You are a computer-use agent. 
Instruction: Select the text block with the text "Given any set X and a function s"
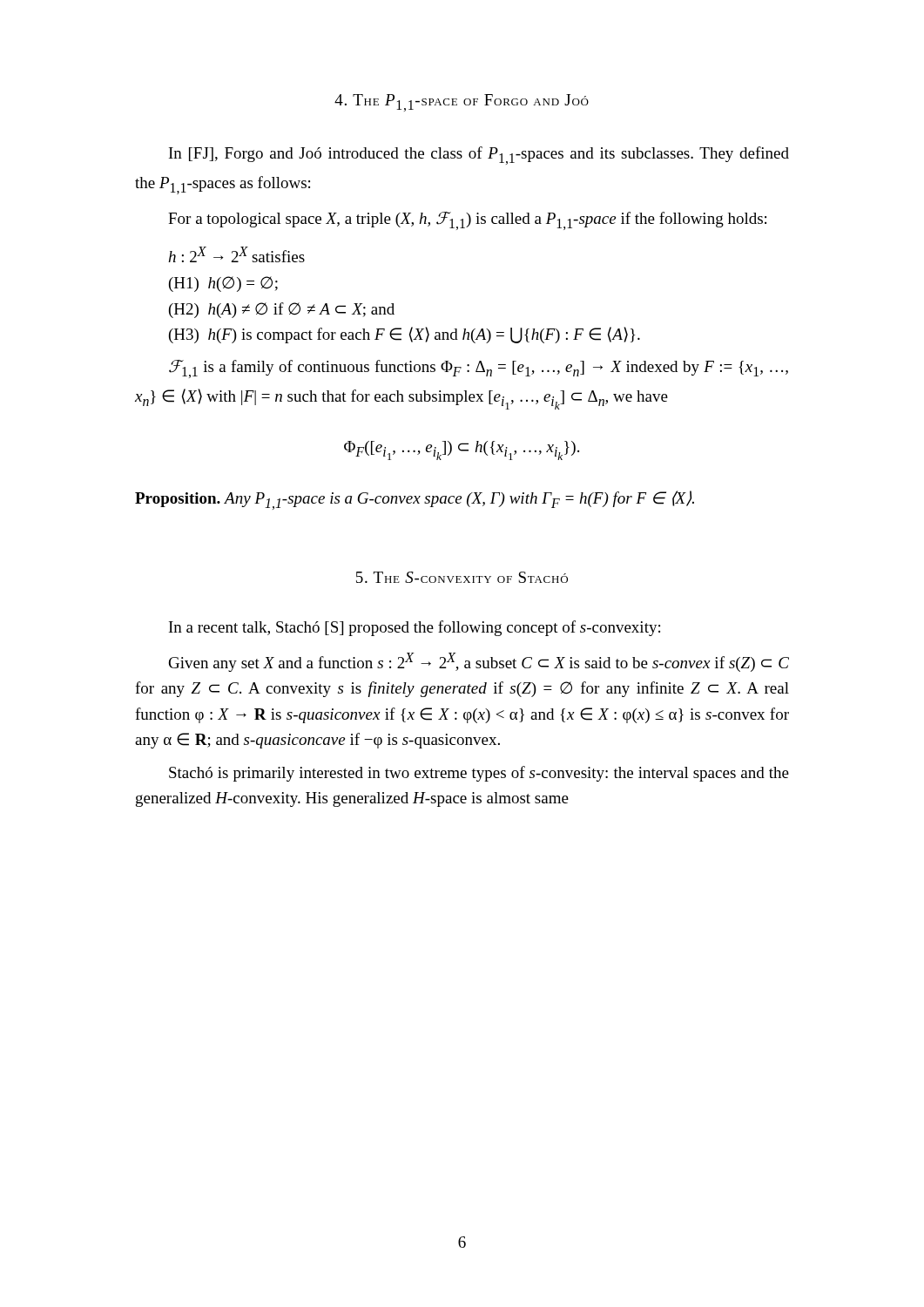coord(462,699)
